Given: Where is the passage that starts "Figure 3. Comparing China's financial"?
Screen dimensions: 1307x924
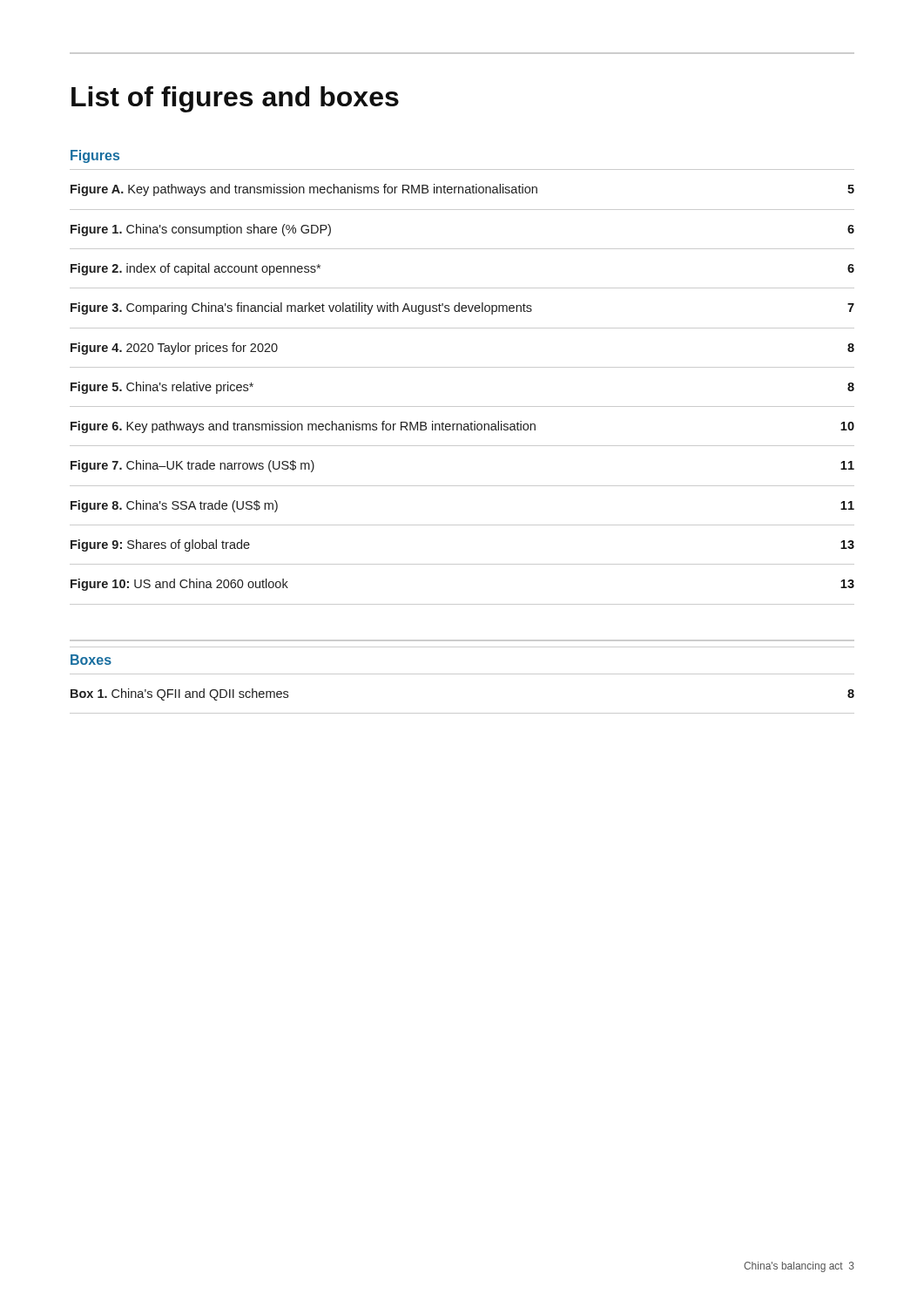Looking at the screenshot, I should pos(462,308).
